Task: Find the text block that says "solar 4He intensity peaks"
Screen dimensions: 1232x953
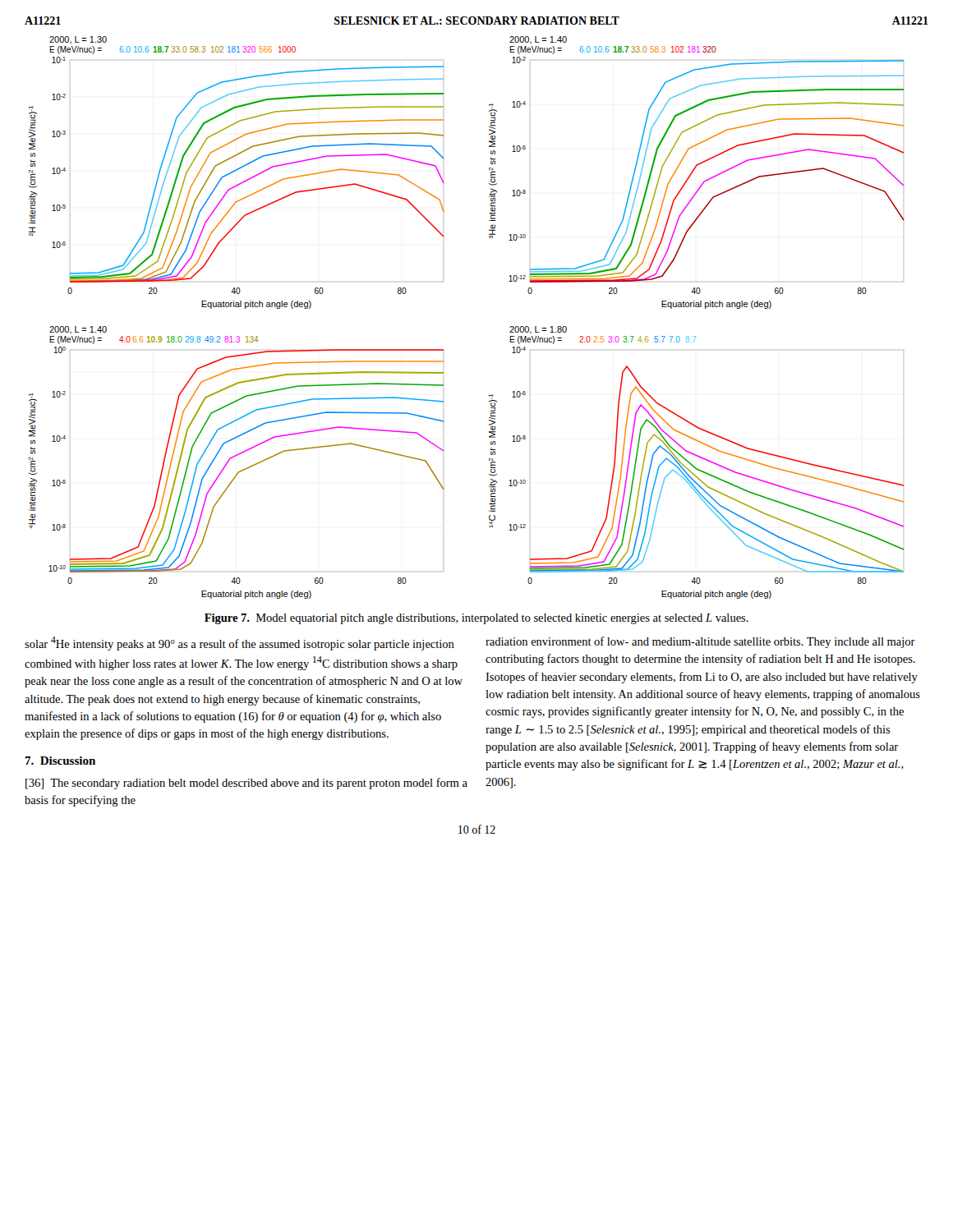Action: [244, 687]
